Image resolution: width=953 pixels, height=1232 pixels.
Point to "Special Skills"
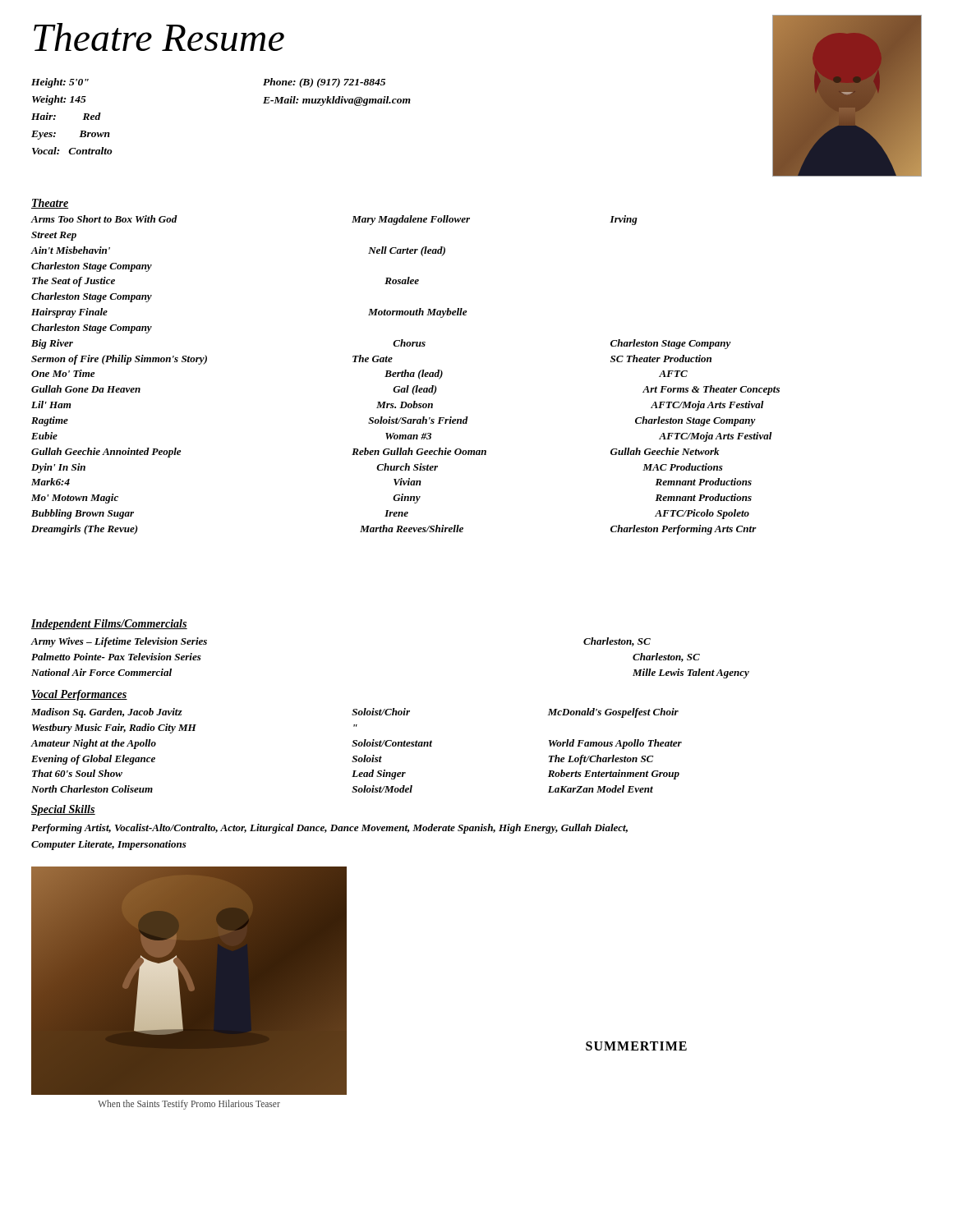point(63,809)
